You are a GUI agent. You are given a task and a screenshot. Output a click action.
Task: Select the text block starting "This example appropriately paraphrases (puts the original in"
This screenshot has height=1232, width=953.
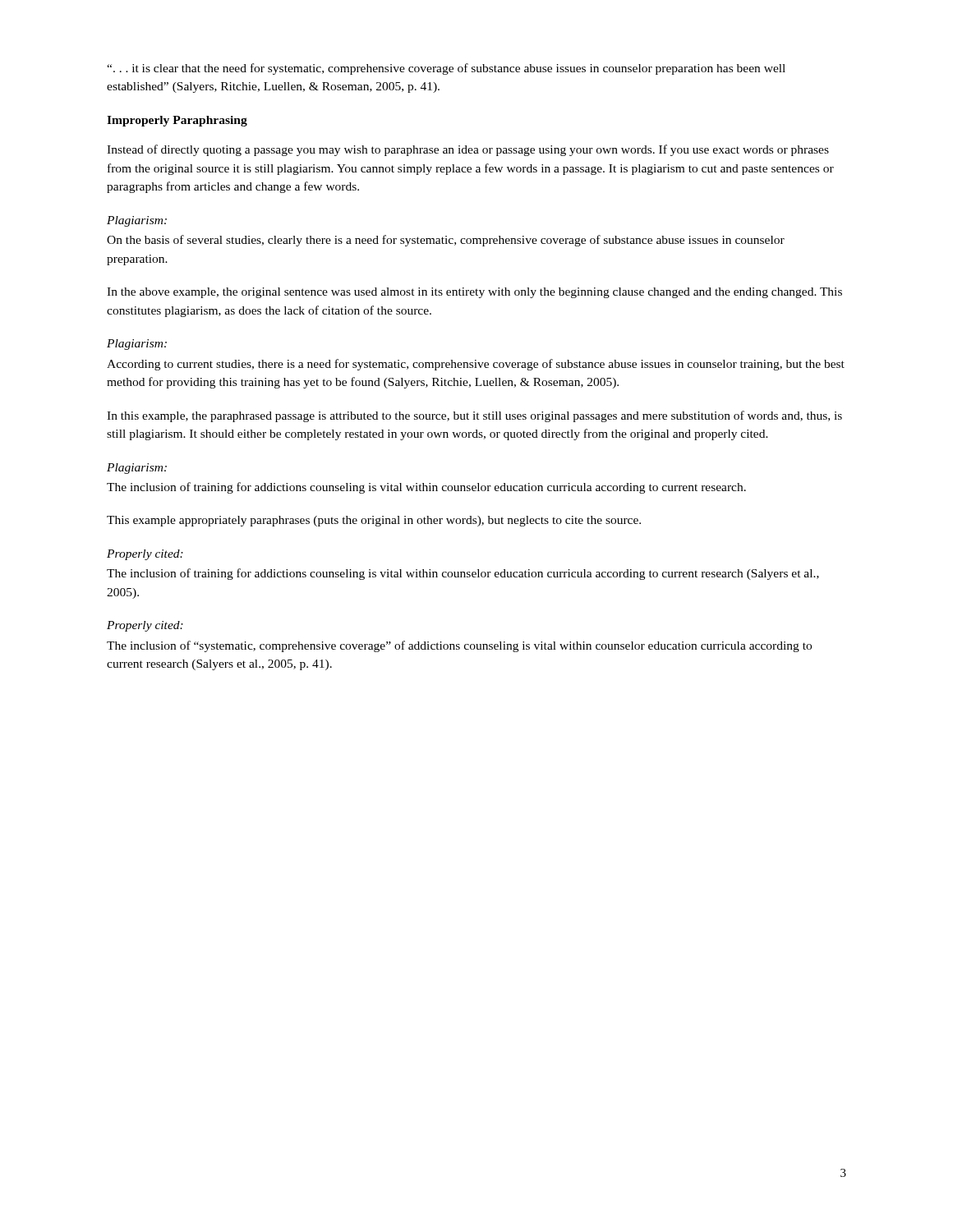point(374,520)
